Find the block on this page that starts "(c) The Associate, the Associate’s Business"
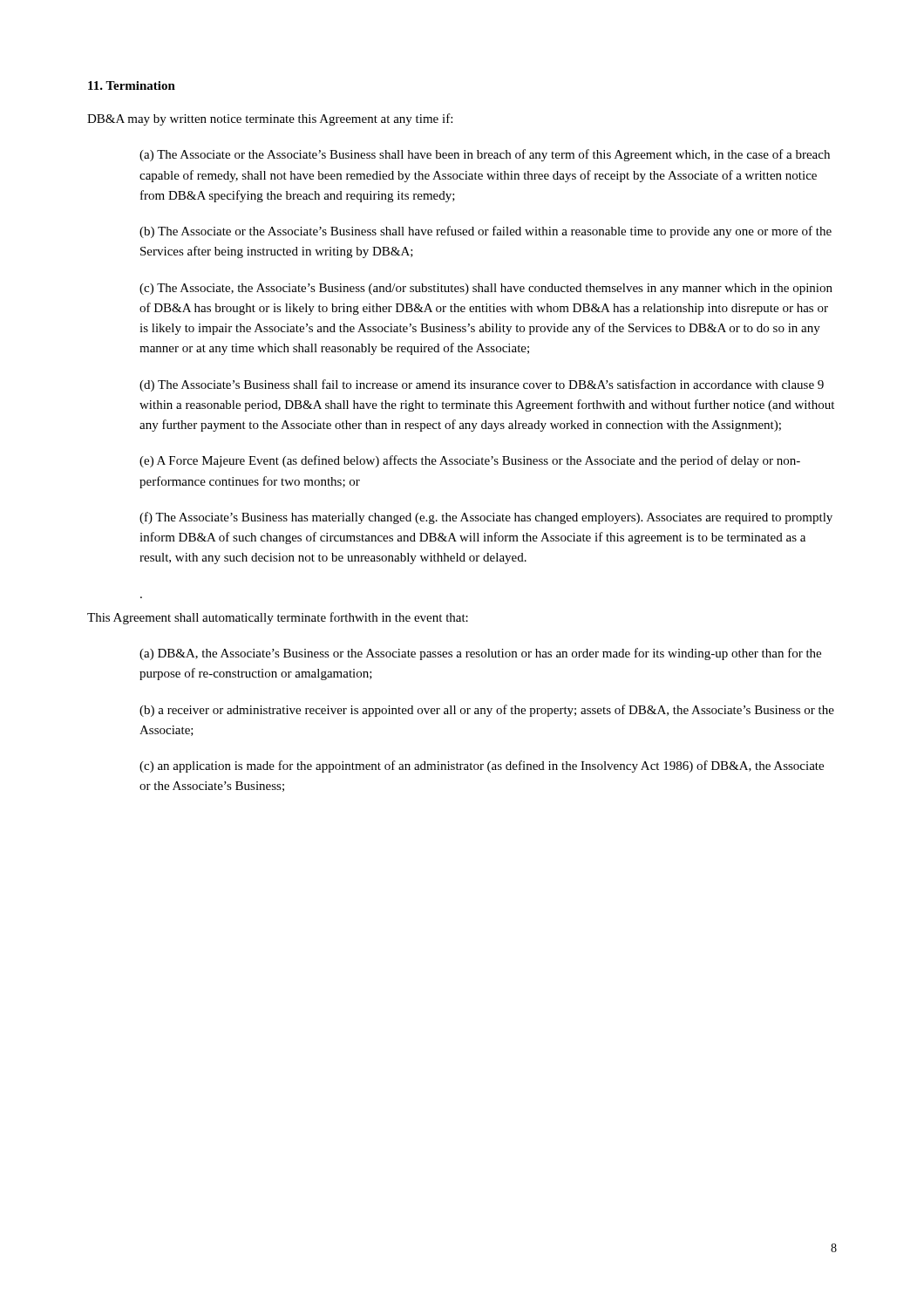This screenshot has height=1308, width=924. point(486,318)
